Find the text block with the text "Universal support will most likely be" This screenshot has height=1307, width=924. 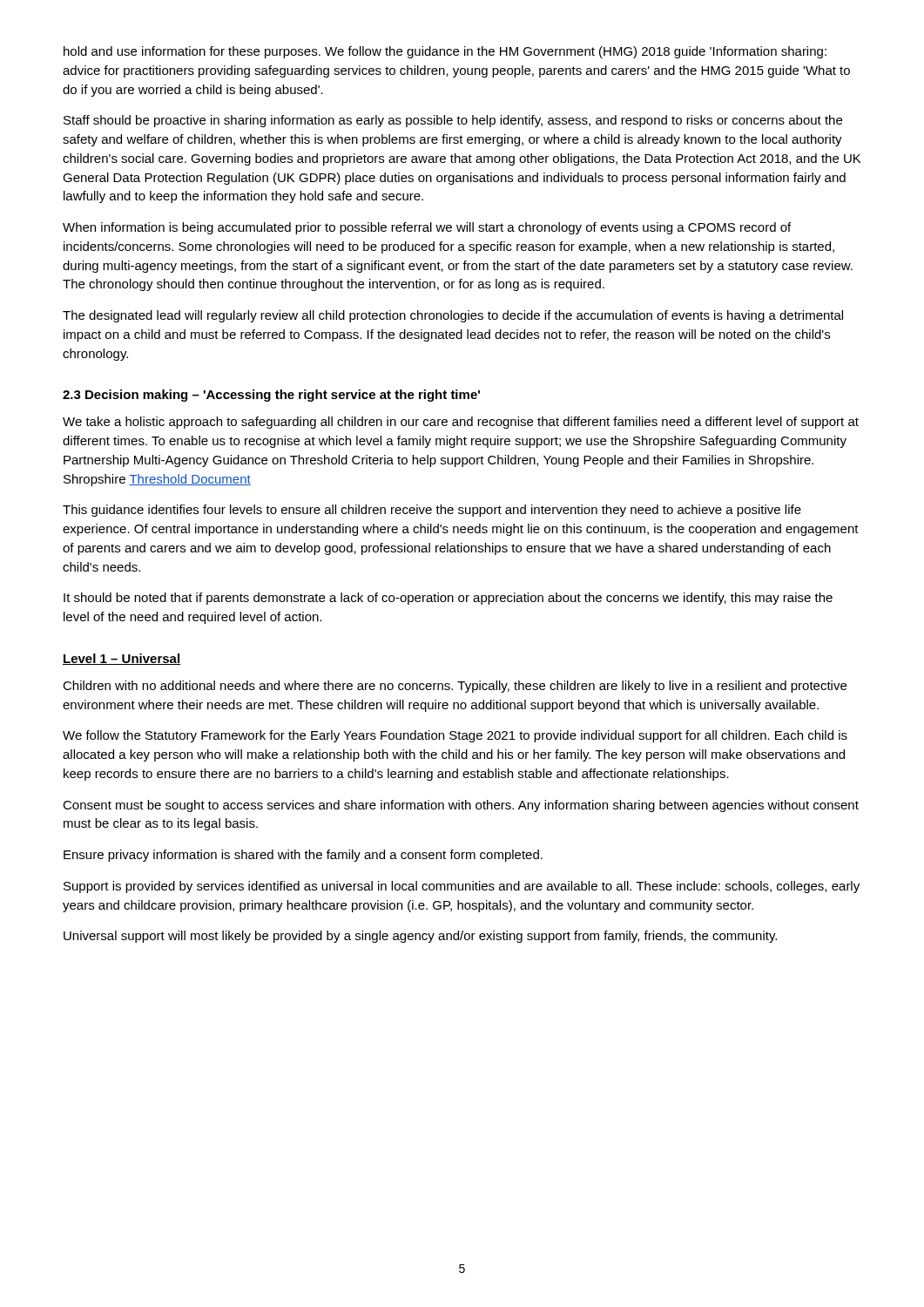point(420,936)
